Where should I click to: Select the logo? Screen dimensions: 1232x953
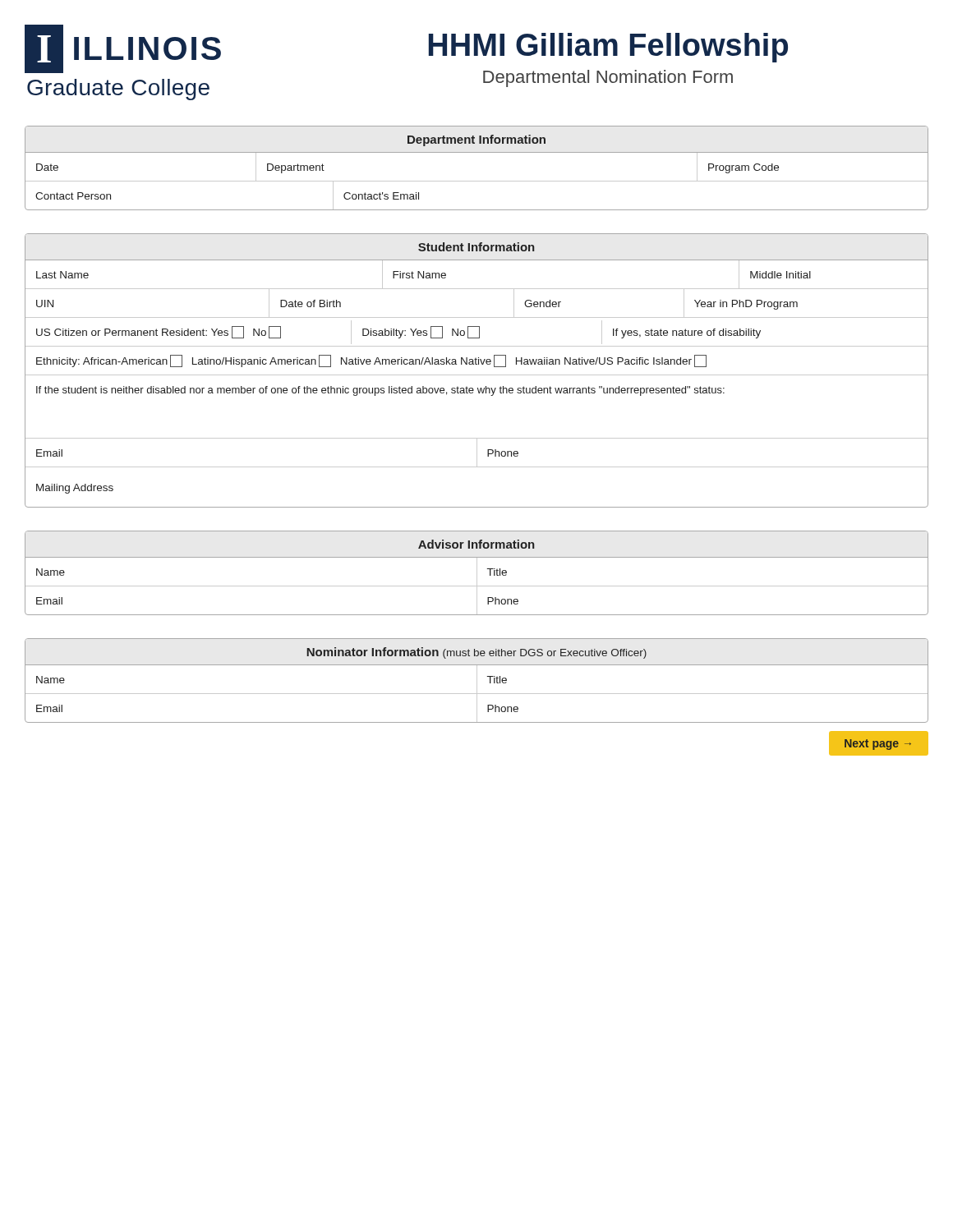[x=136, y=63]
